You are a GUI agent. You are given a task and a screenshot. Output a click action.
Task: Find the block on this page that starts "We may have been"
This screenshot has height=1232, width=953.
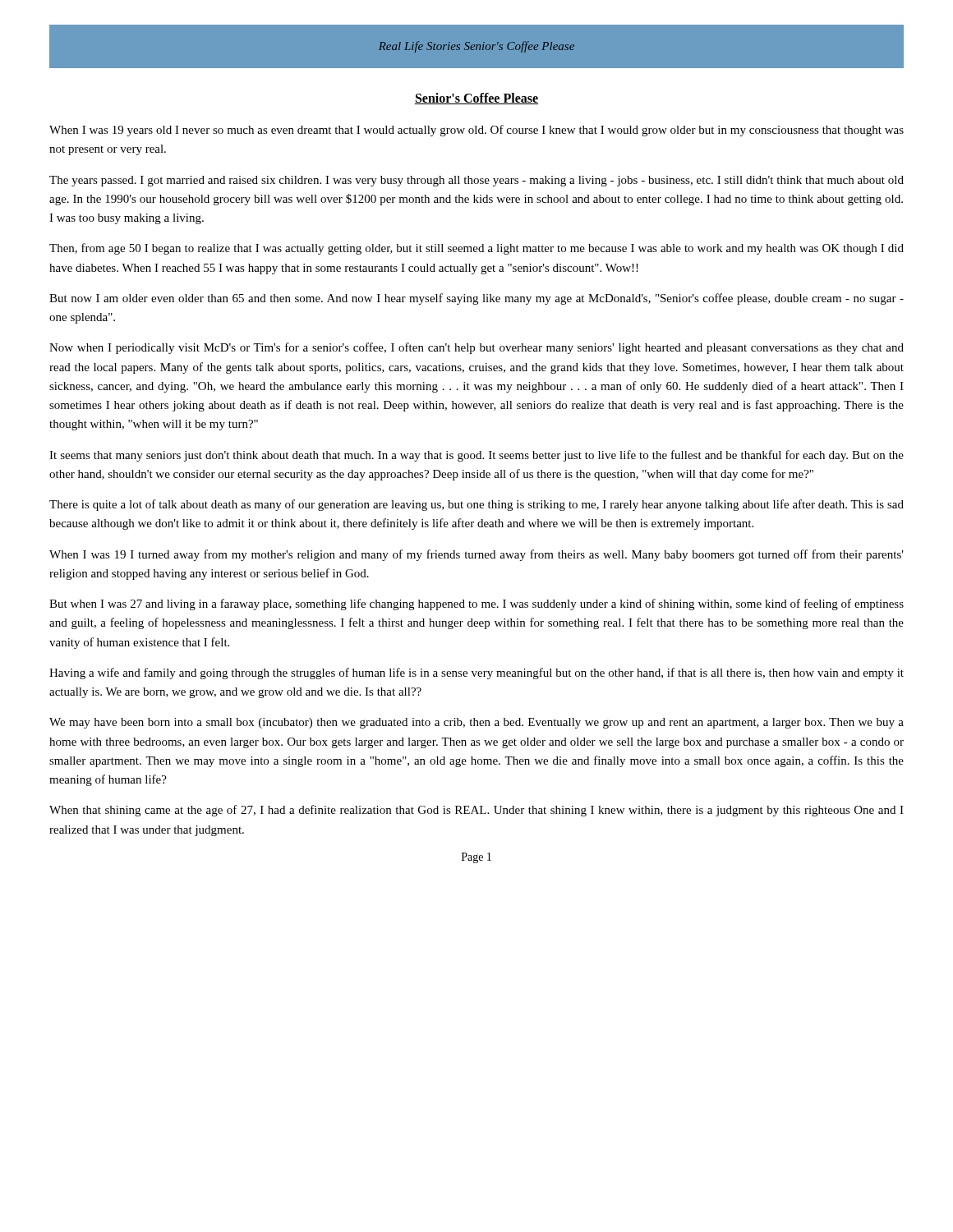point(476,751)
